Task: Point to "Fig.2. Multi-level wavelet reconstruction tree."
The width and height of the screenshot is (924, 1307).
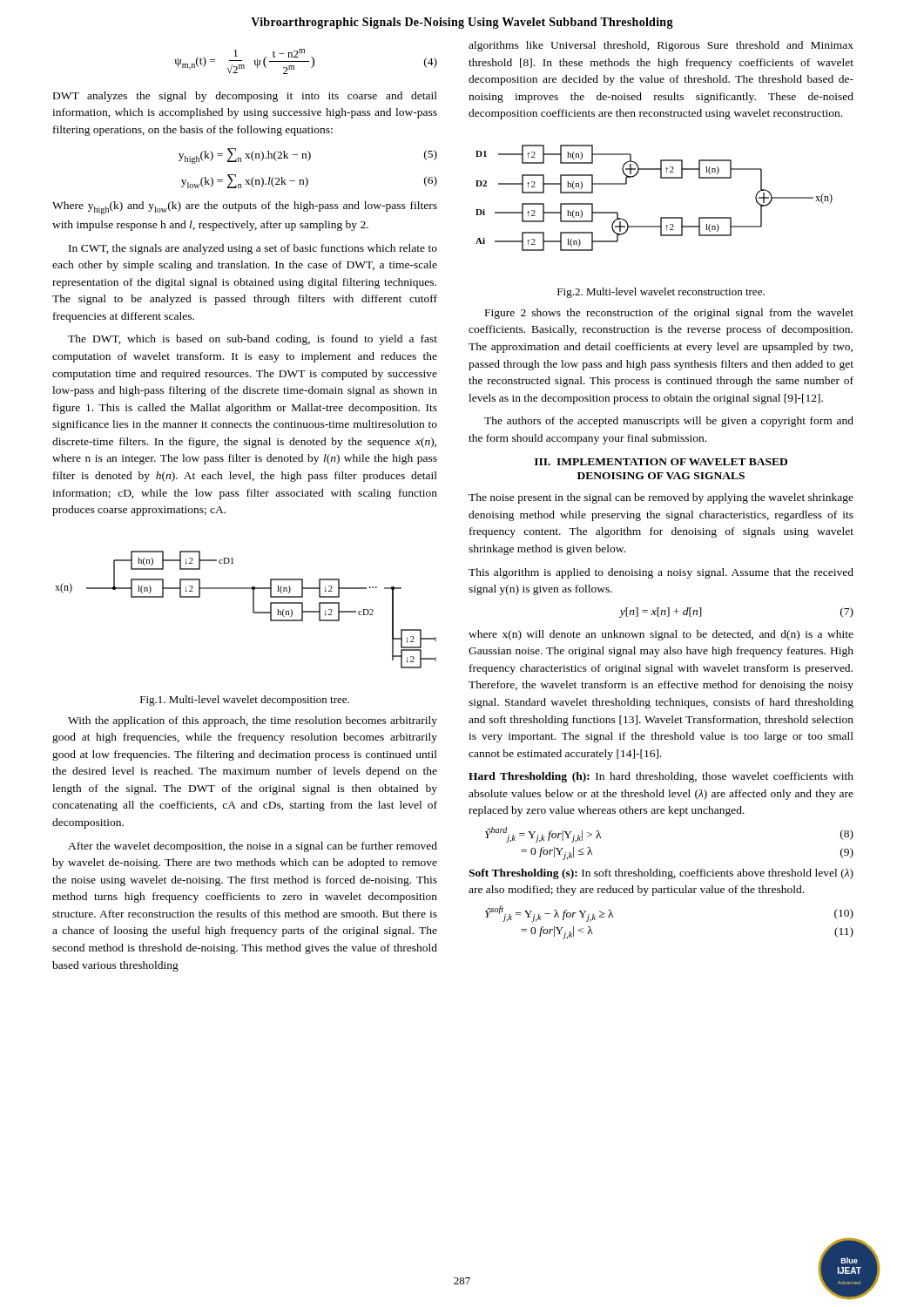Action: pos(661,291)
